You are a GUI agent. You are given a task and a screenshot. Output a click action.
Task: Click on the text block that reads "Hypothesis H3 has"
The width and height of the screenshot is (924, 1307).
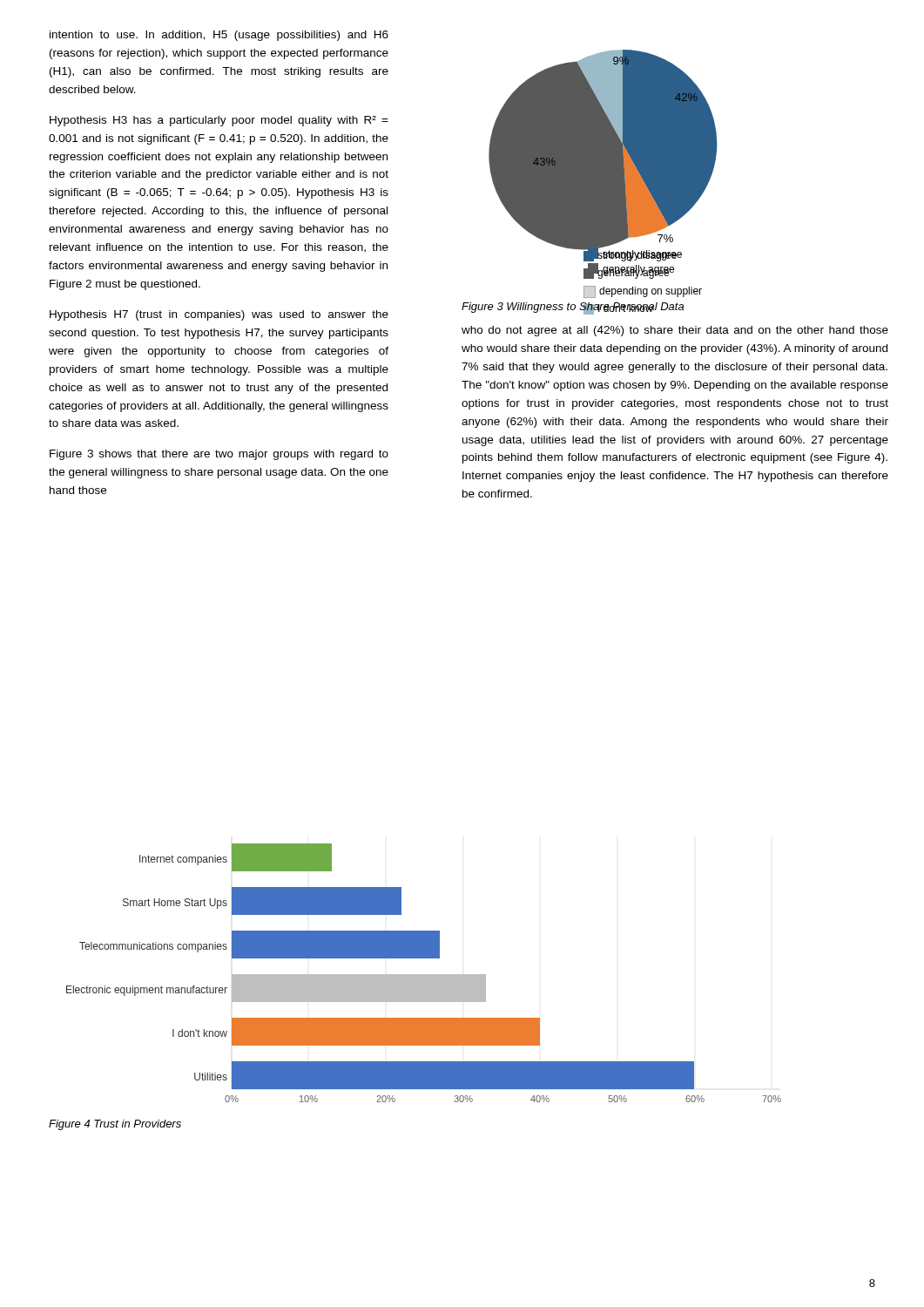[219, 202]
